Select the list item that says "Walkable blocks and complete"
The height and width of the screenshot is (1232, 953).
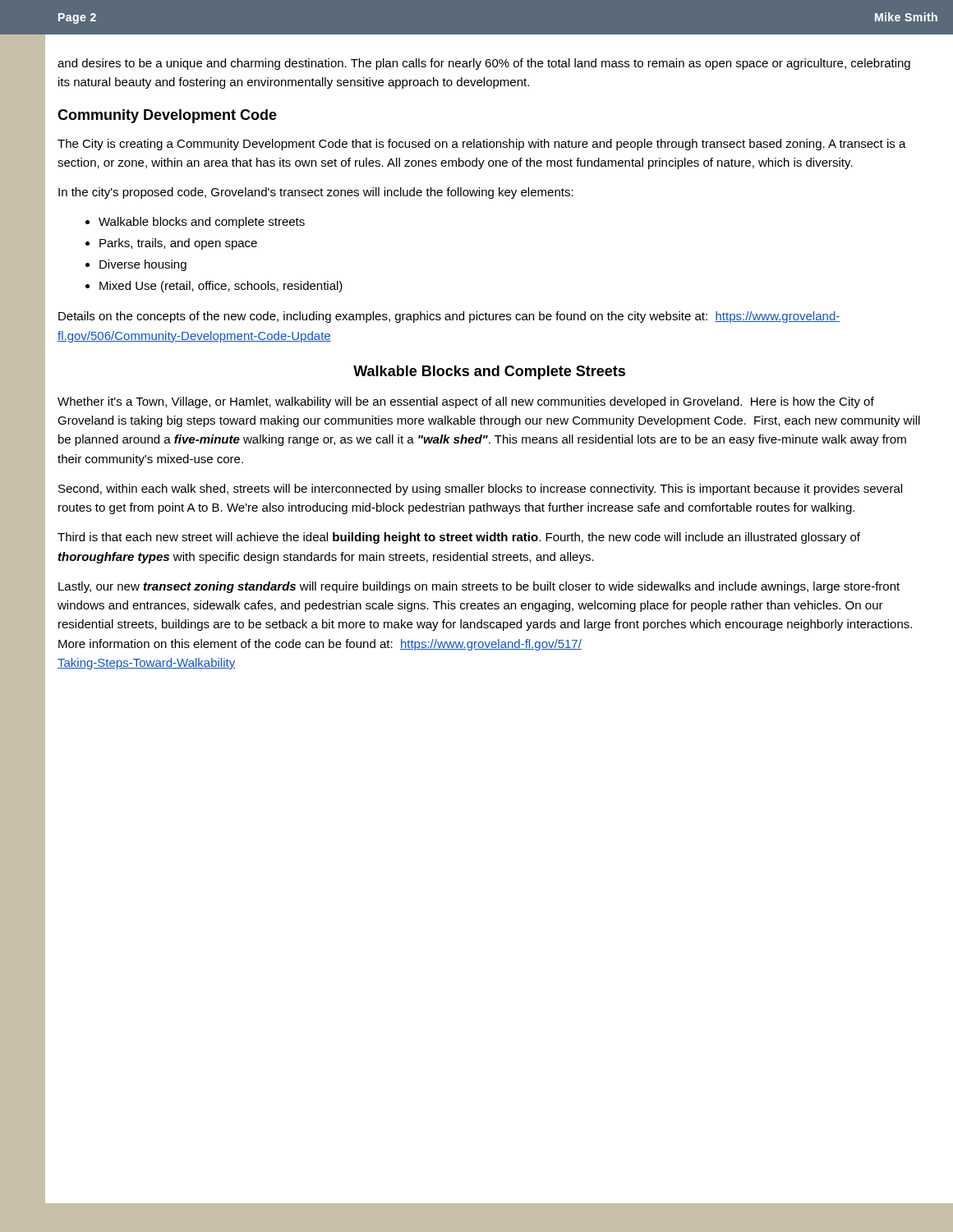(x=202, y=222)
